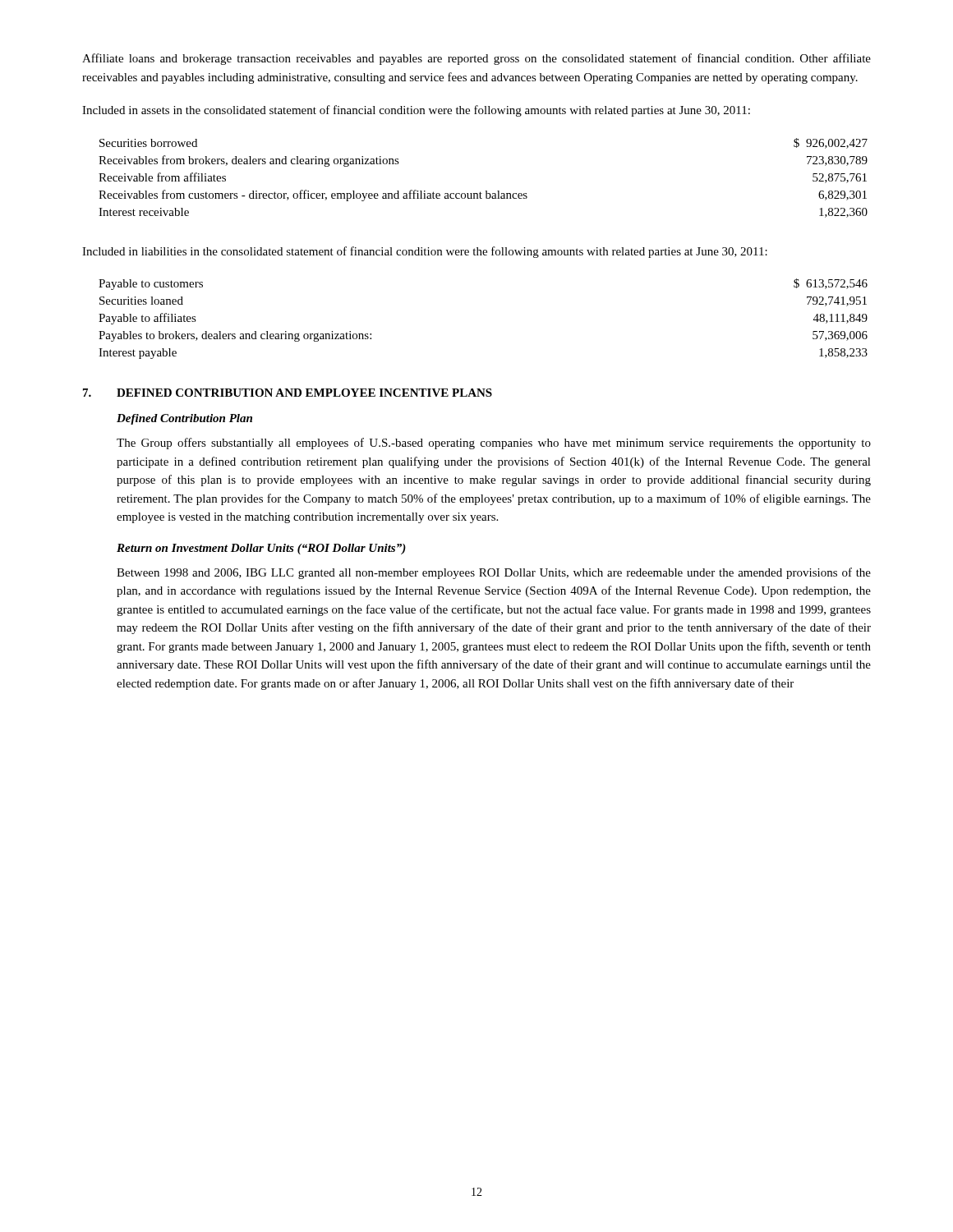This screenshot has height=1232, width=953.
Task: Navigate to the block starting "Included in assets in"
Action: tap(476, 110)
